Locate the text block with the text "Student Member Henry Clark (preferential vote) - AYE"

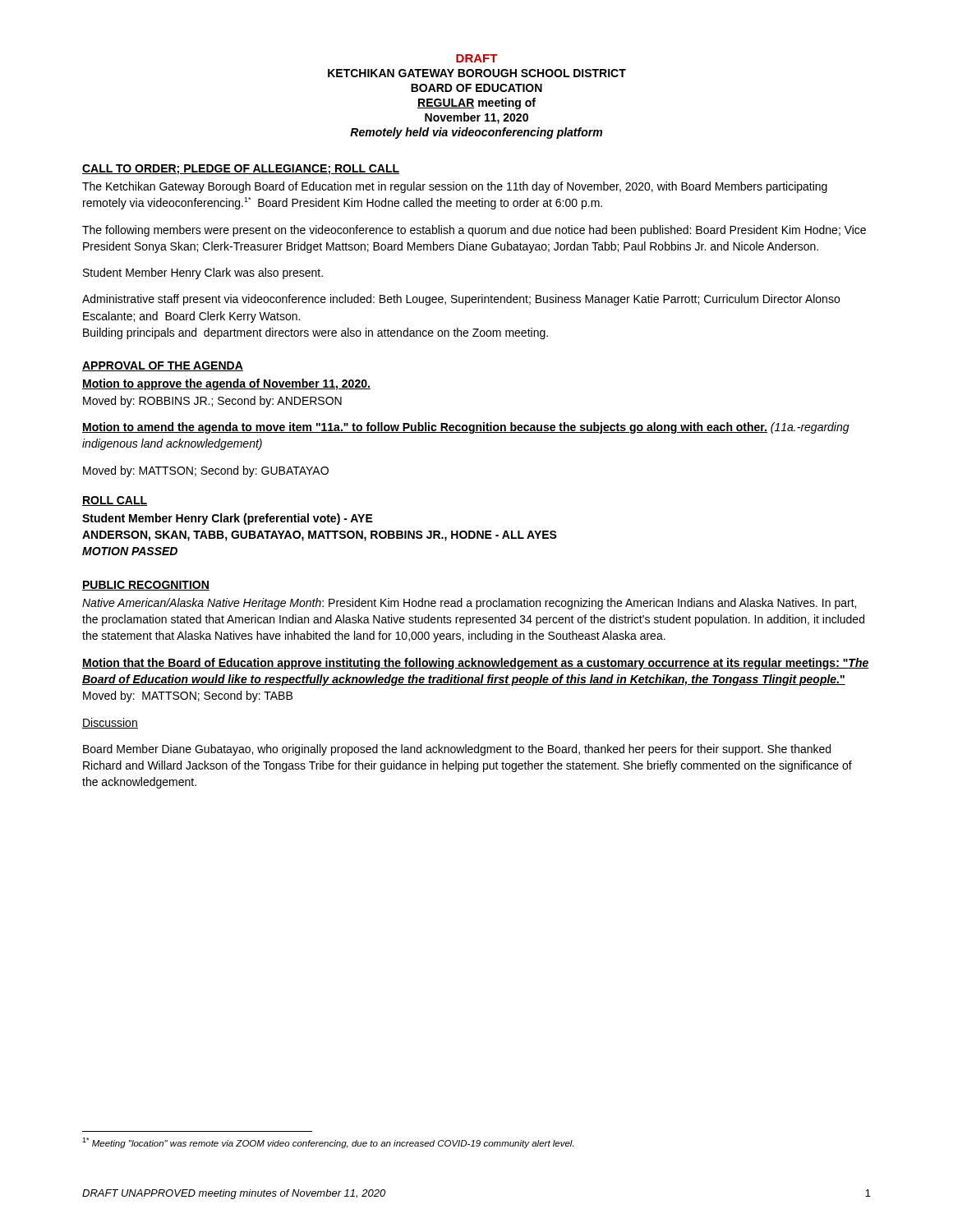[x=320, y=535]
